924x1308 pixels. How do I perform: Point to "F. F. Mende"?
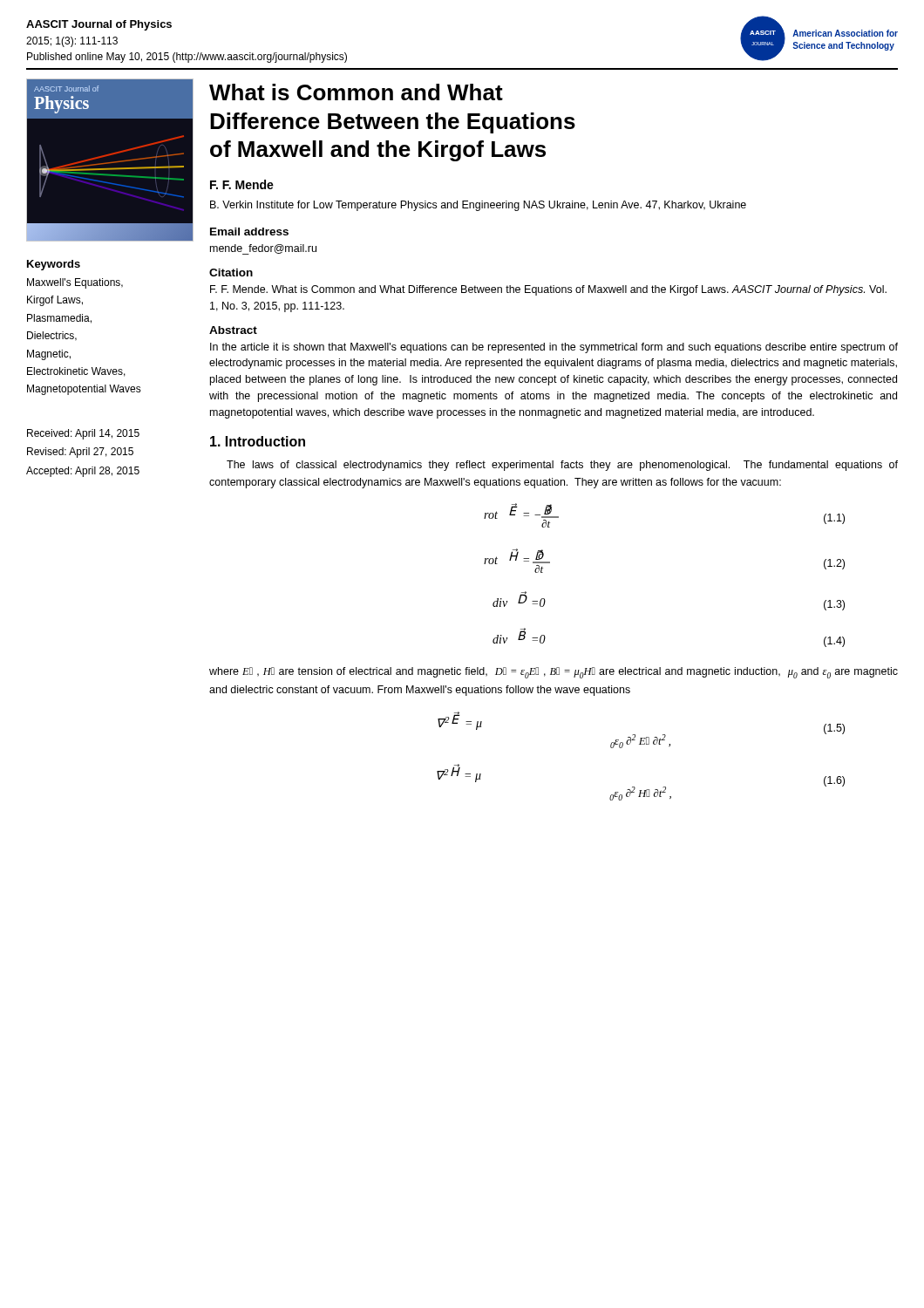pyautogui.click(x=241, y=184)
